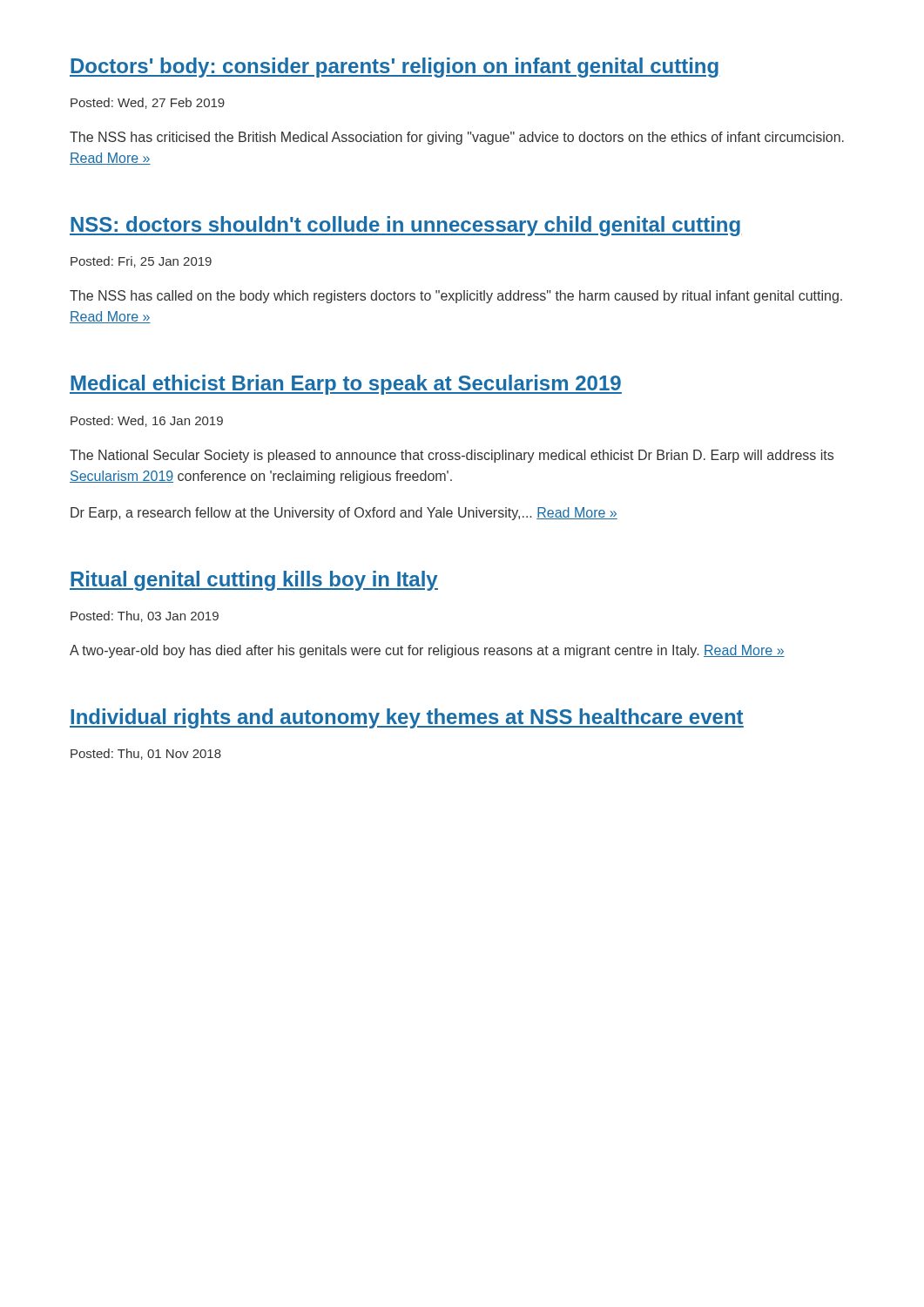Click on the title that reads "Ritual genital cutting kills"
The width and height of the screenshot is (924, 1307).
254,579
